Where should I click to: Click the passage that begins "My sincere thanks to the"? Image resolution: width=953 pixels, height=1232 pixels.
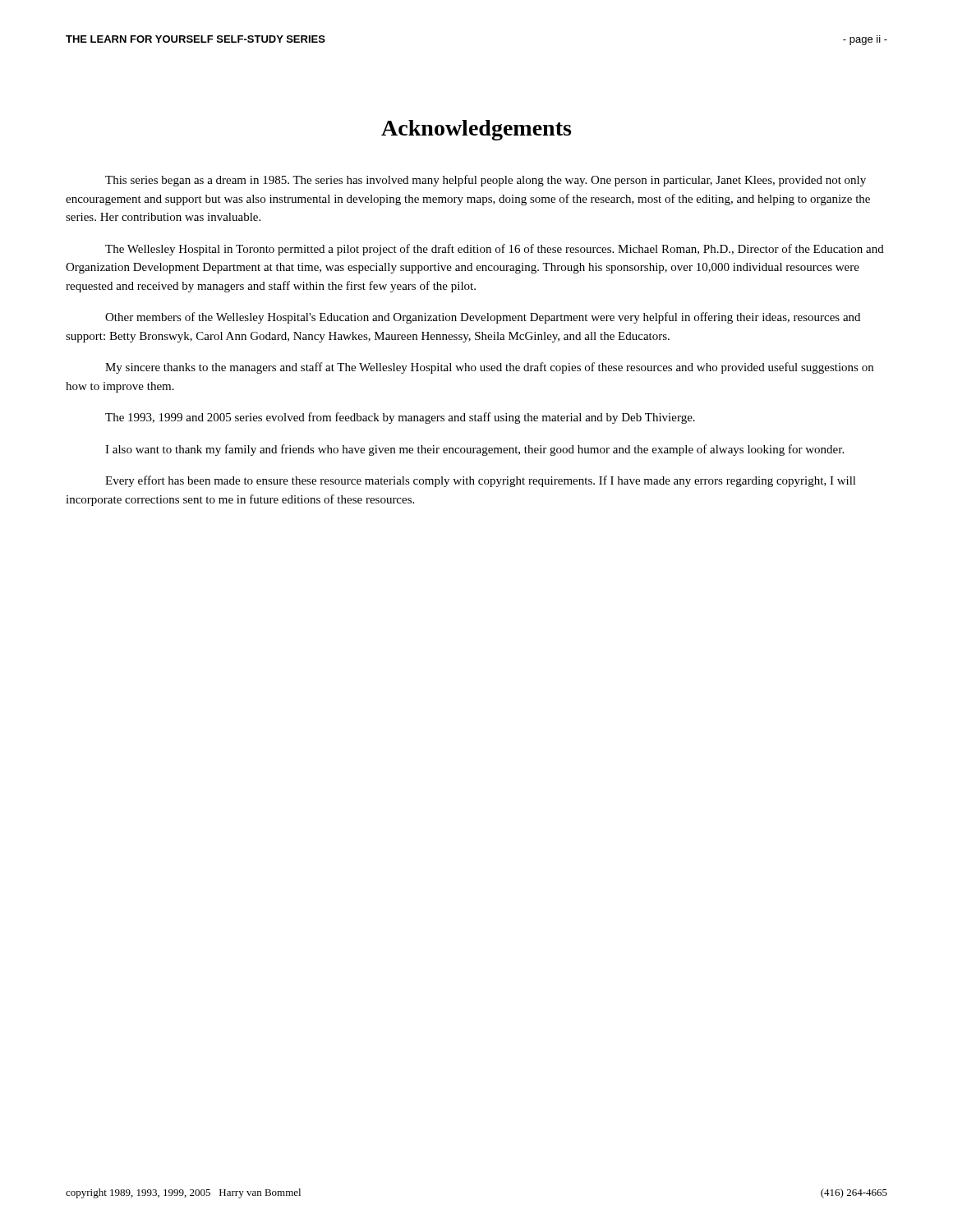(x=476, y=377)
